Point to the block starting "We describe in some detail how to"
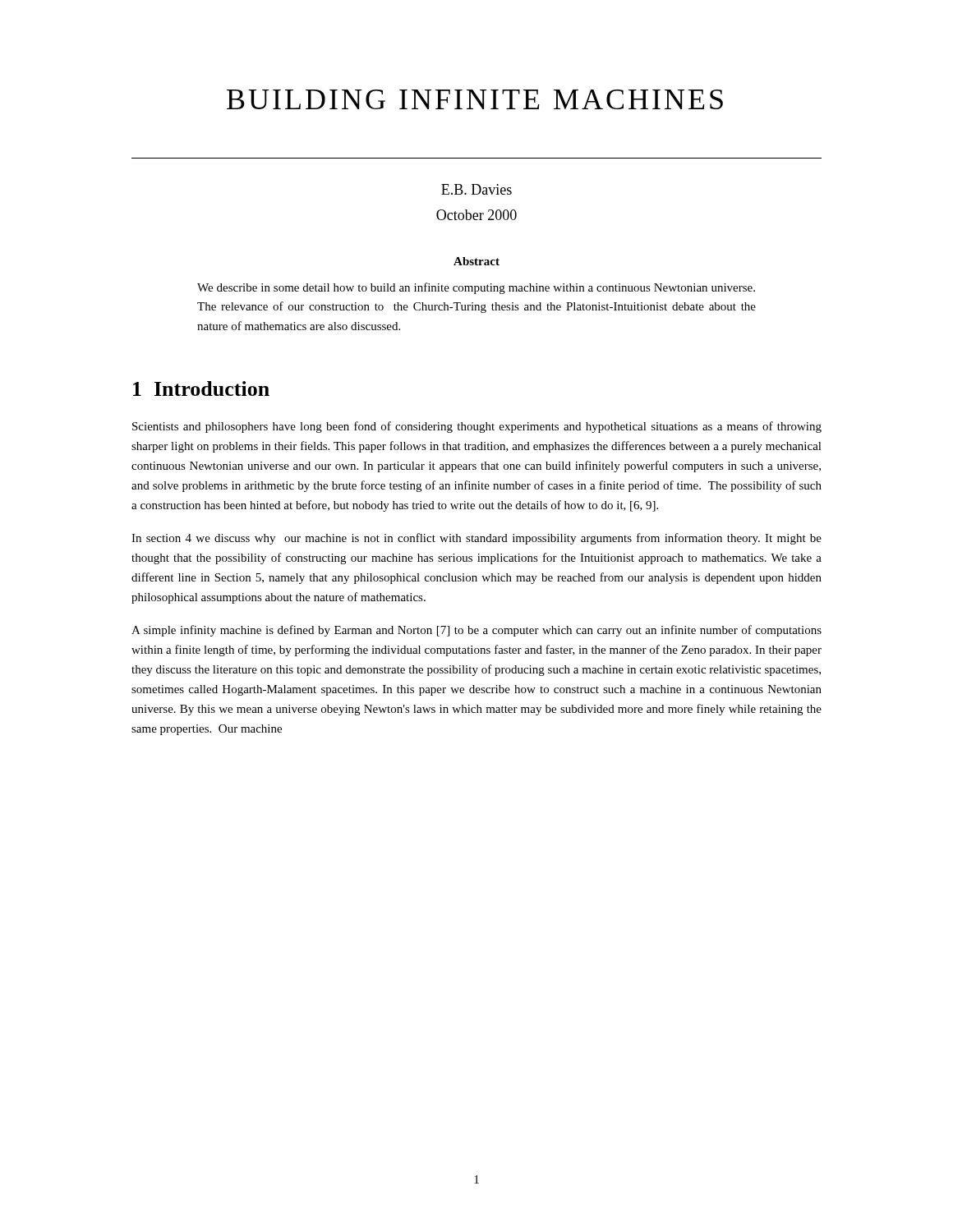Viewport: 953px width, 1232px height. [476, 307]
